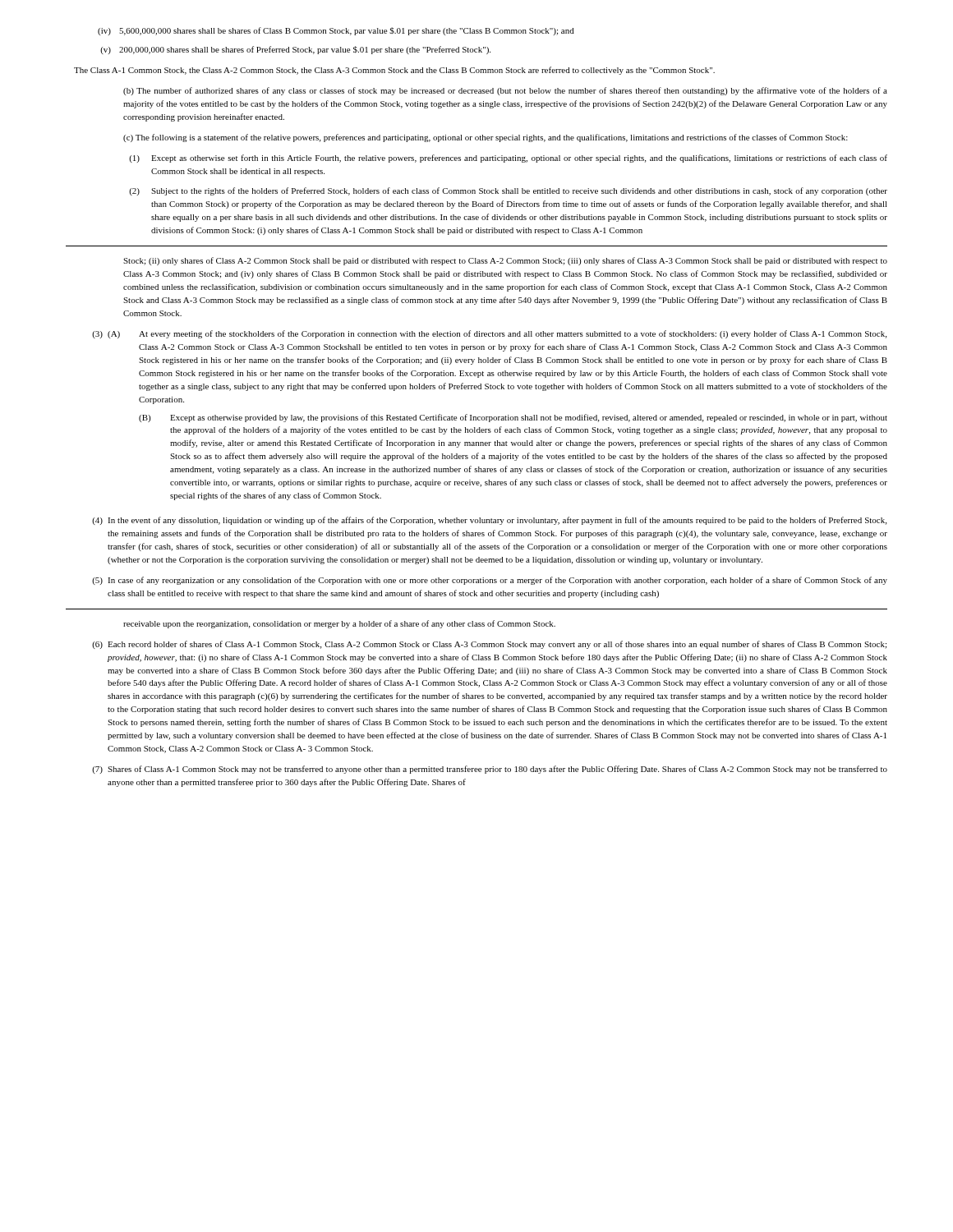Point to the passage starting "(4) In the"
Image resolution: width=953 pixels, height=1232 pixels.
(x=476, y=540)
